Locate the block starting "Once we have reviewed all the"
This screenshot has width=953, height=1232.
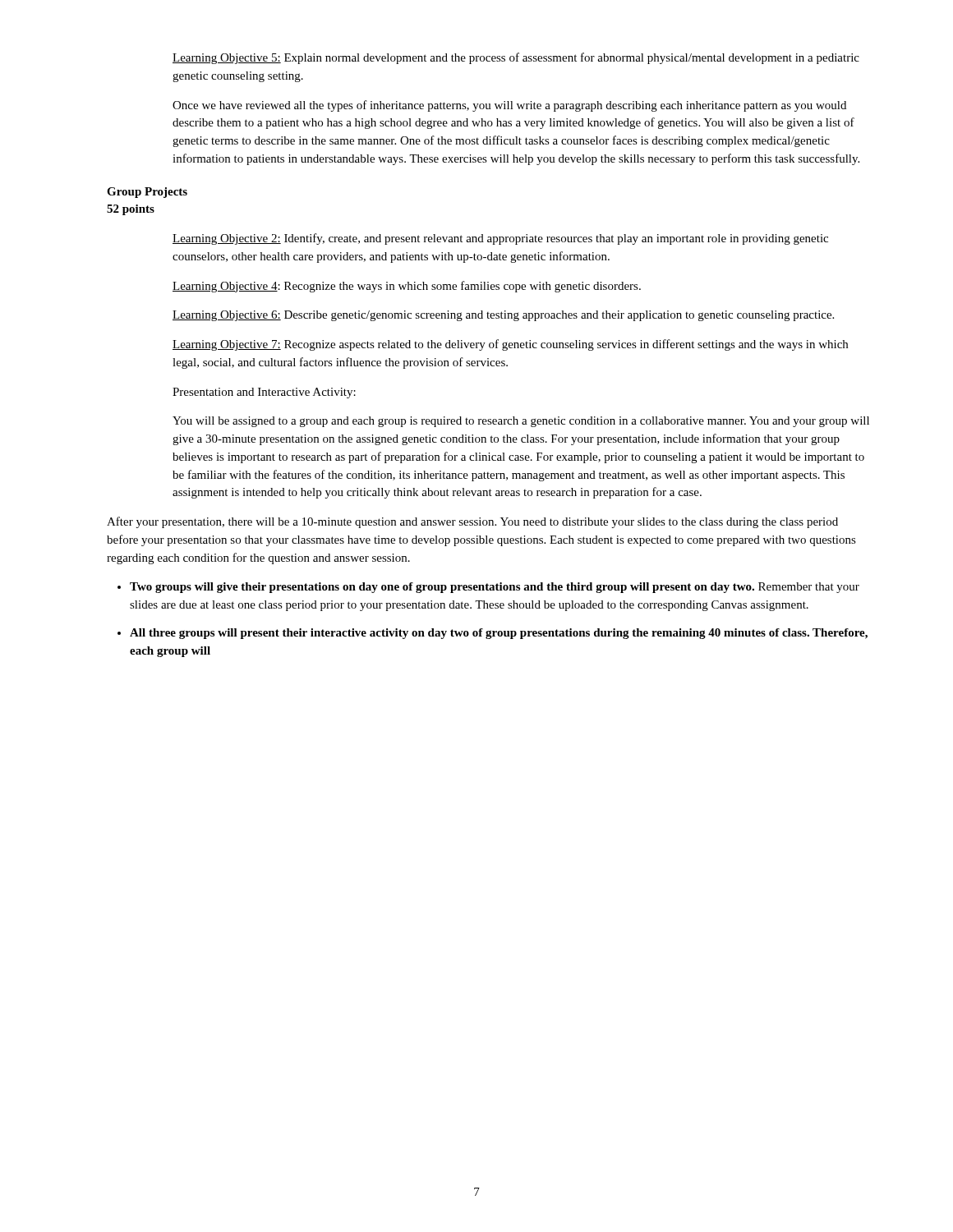click(522, 132)
